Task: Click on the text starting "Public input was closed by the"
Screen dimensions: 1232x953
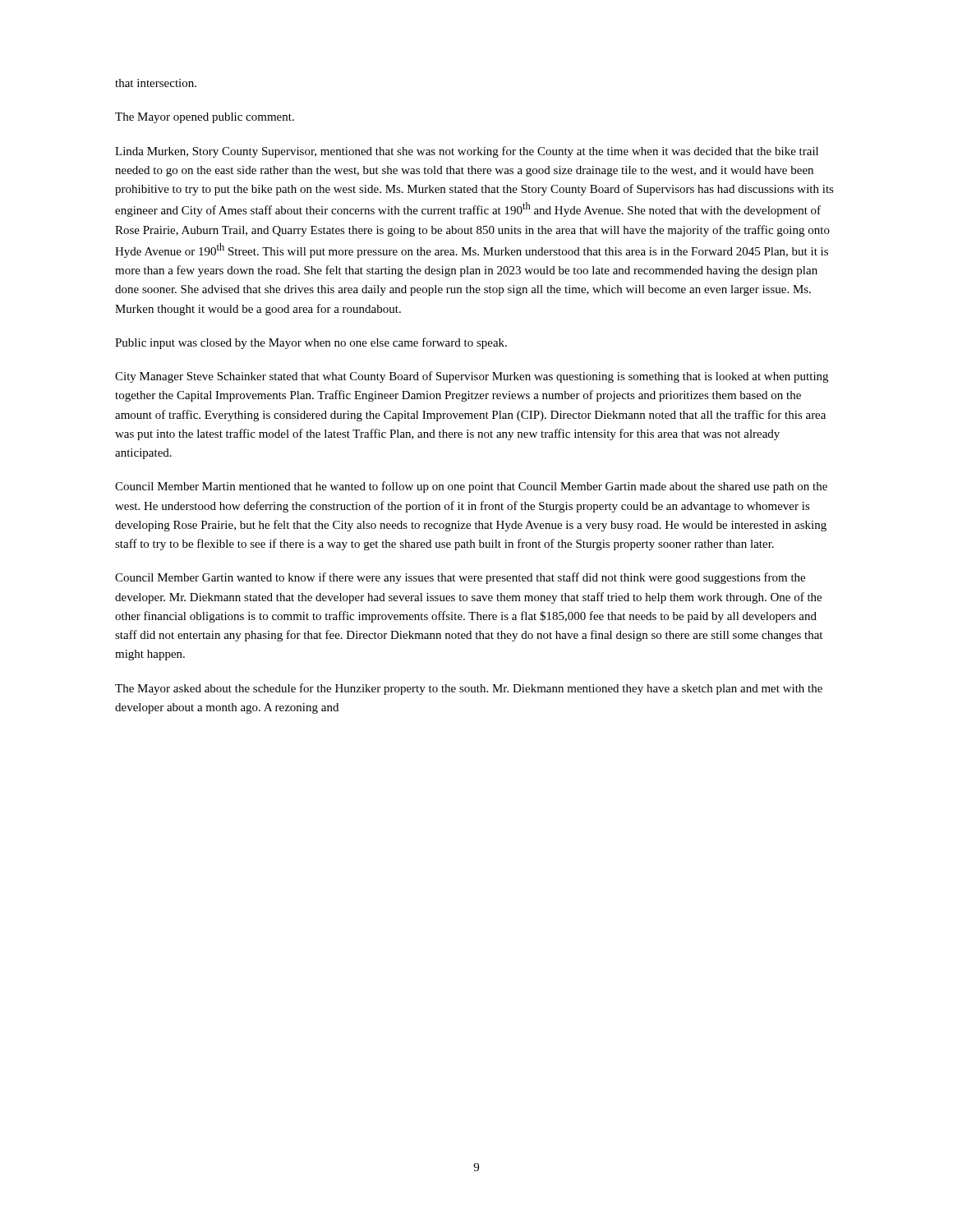Action: coord(311,342)
